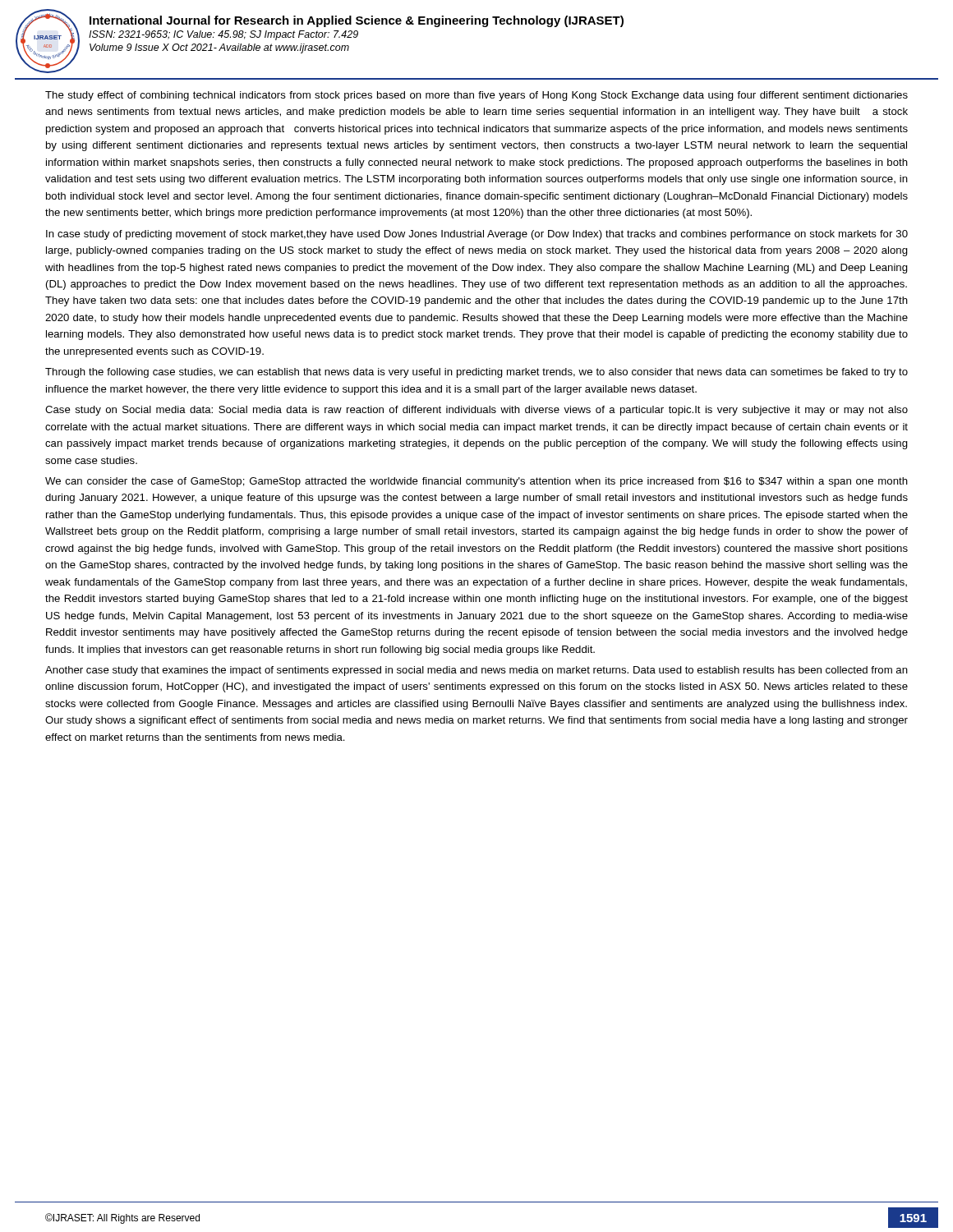The height and width of the screenshot is (1232, 953).
Task: Click the passage that begins "Case study on Social media"
Action: tap(476, 435)
